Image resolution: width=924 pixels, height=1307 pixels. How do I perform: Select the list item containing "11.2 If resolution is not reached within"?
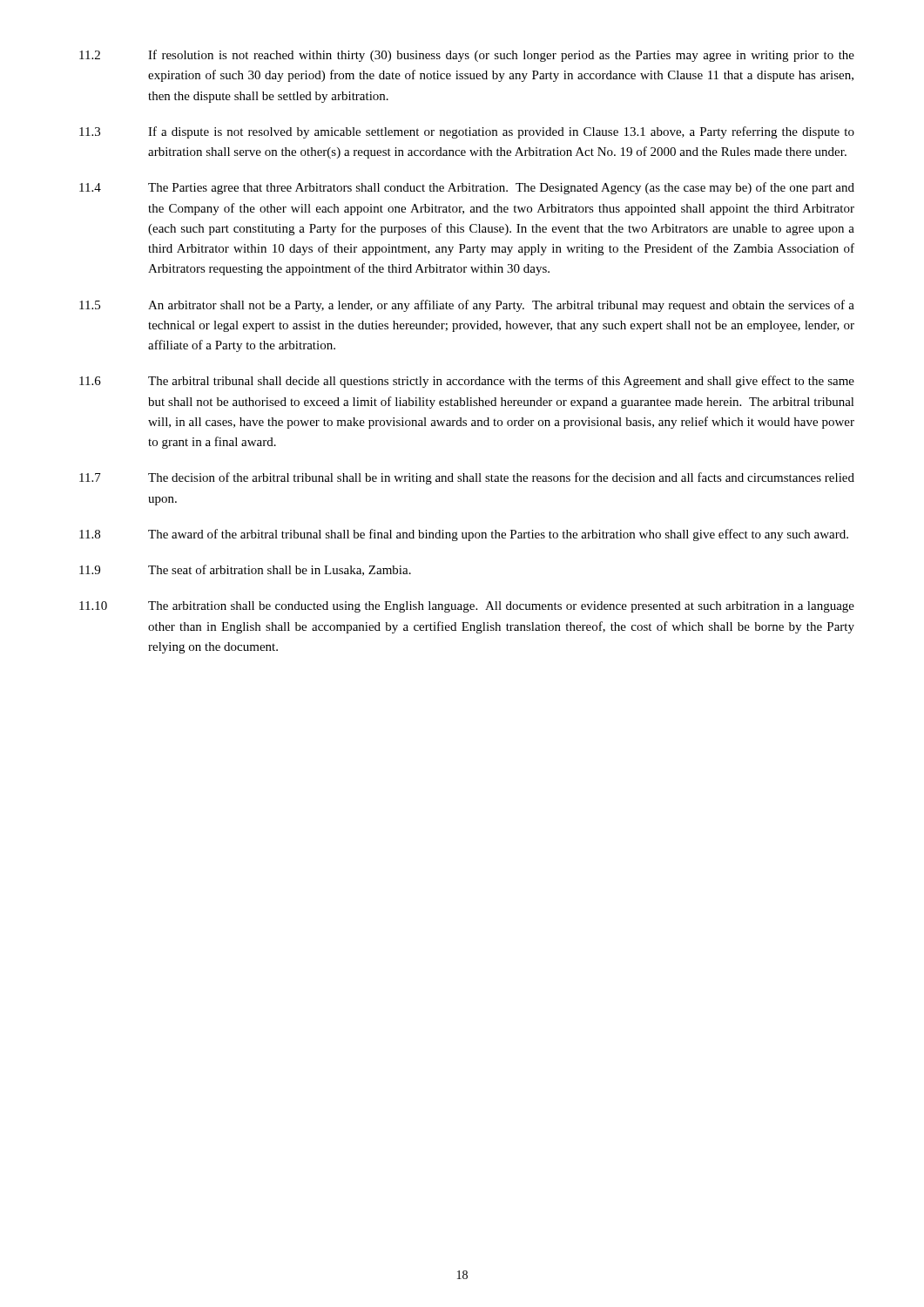(466, 76)
